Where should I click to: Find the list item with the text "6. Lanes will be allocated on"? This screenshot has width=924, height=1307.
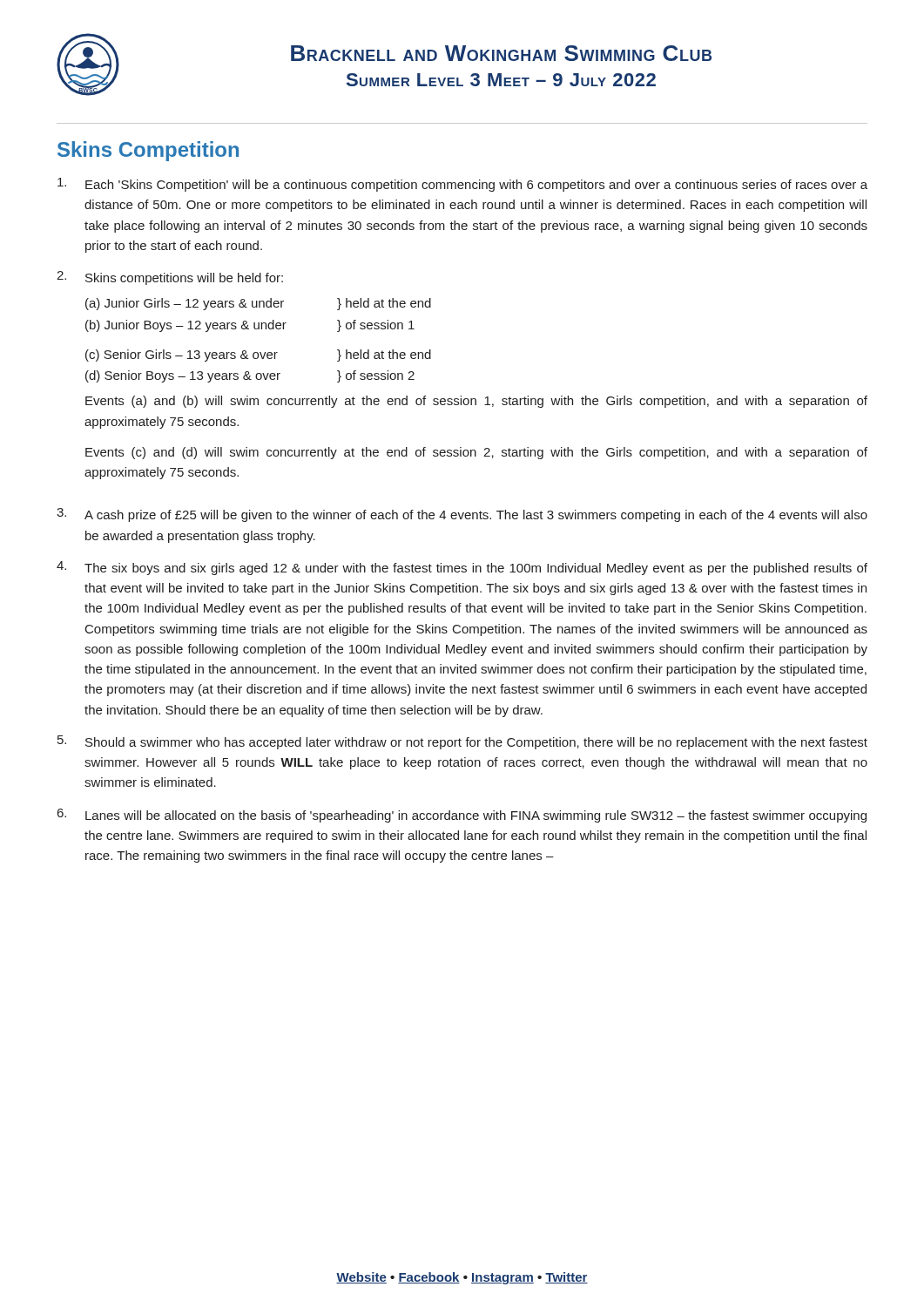click(462, 835)
